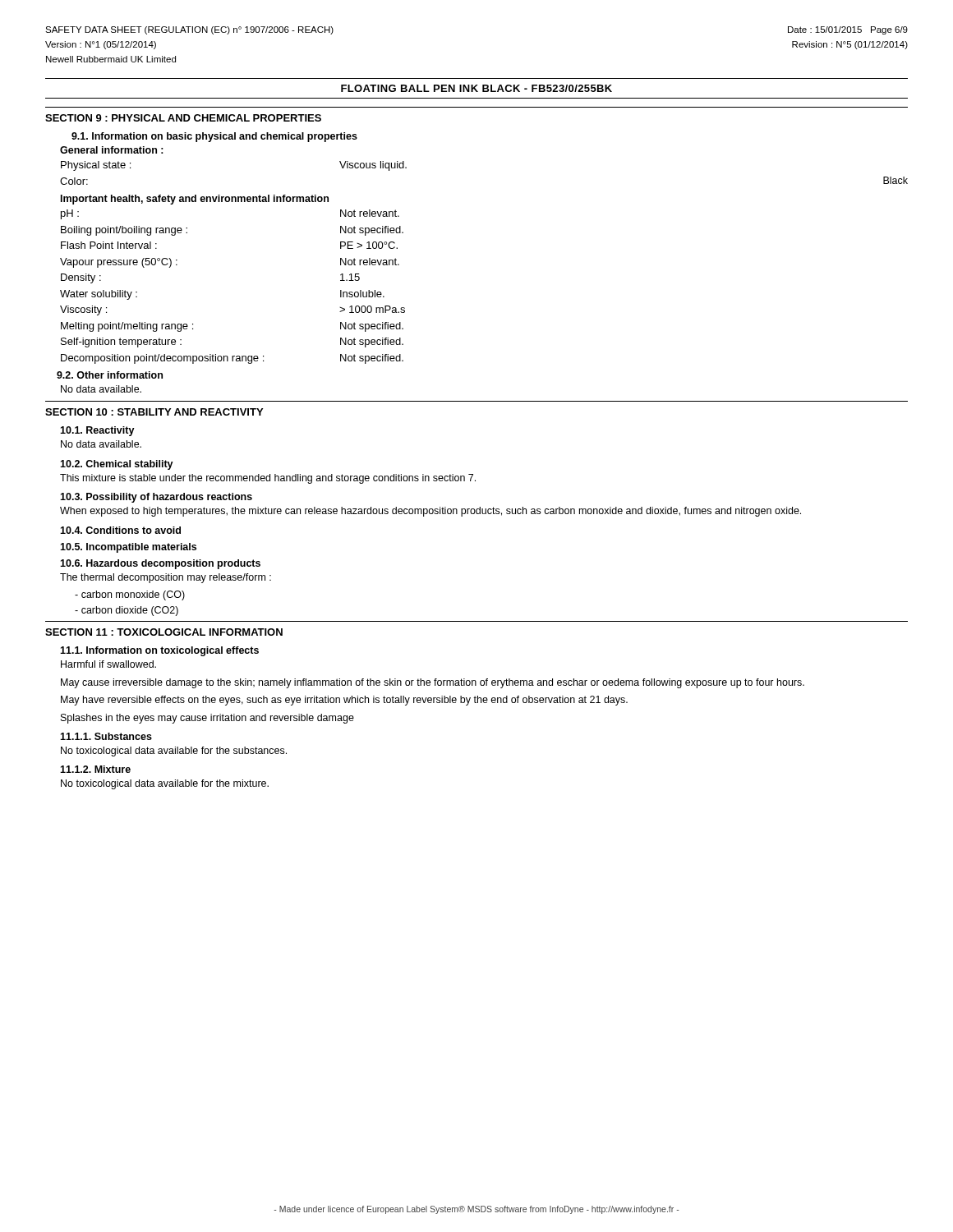Image resolution: width=953 pixels, height=1232 pixels.
Task: Select the block starting "SECTION 9 : PHYSICAL"
Action: tap(183, 118)
